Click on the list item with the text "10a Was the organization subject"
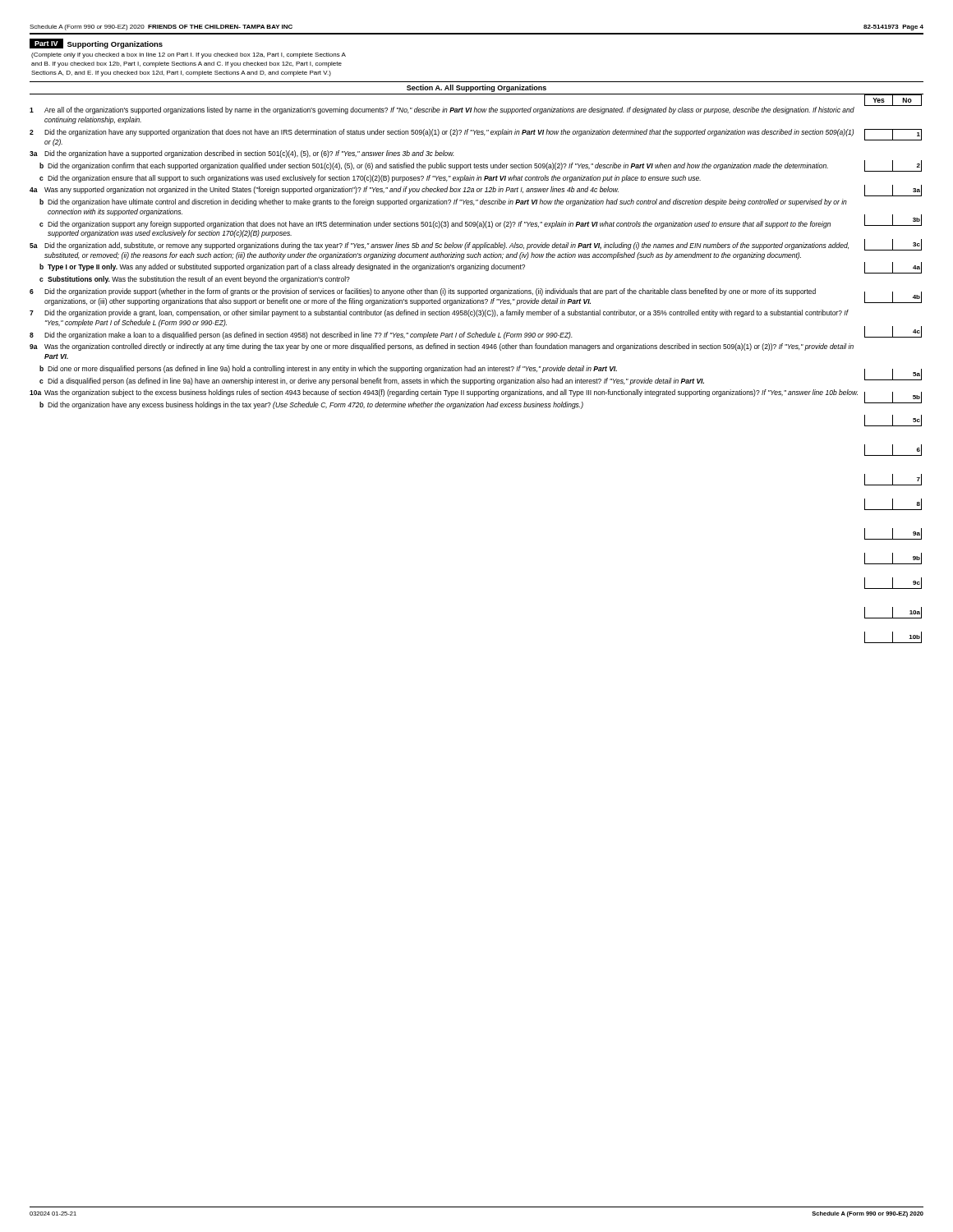953x1232 pixels. click(x=444, y=394)
